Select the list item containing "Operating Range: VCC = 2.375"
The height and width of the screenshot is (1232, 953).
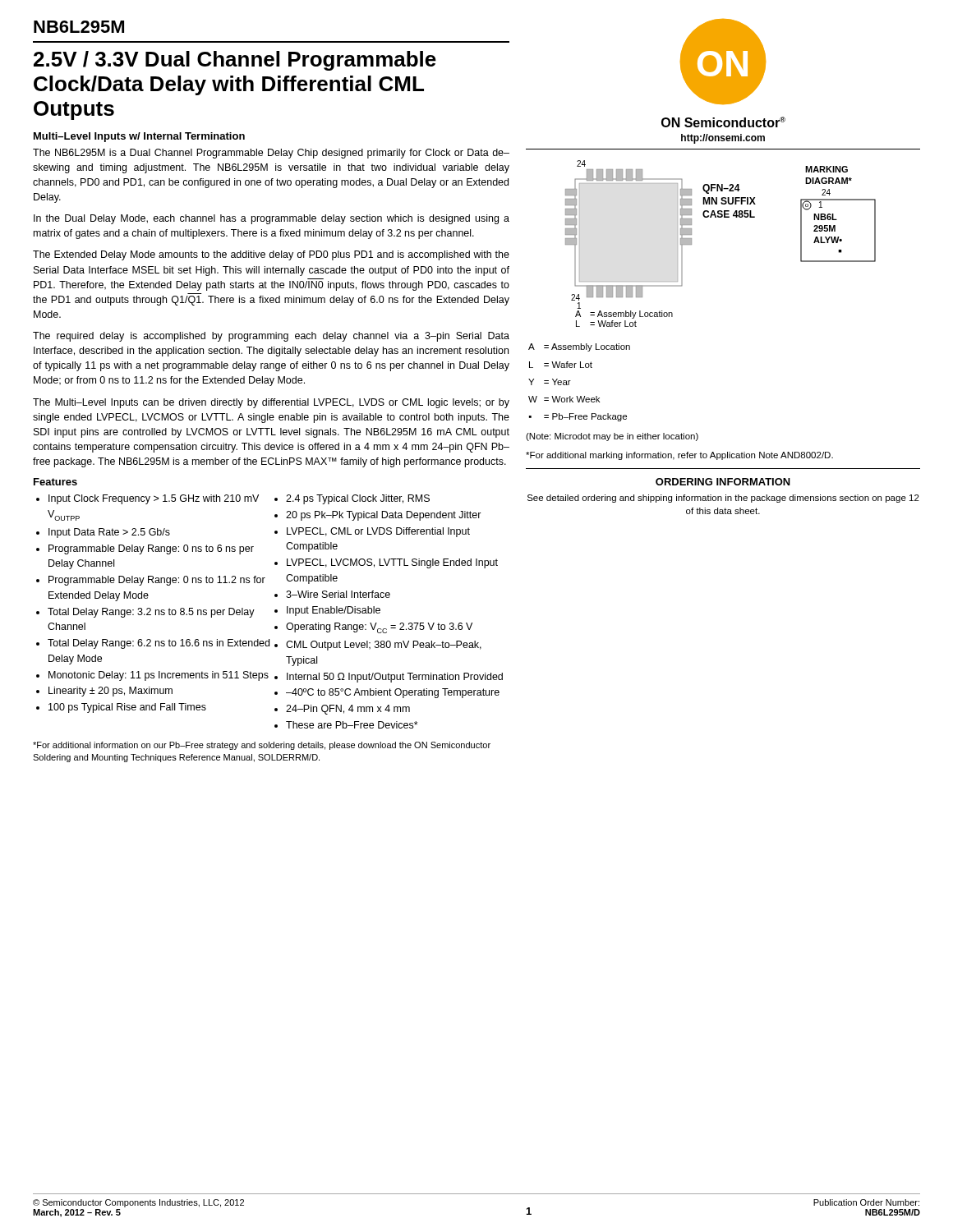coord(379,628)
